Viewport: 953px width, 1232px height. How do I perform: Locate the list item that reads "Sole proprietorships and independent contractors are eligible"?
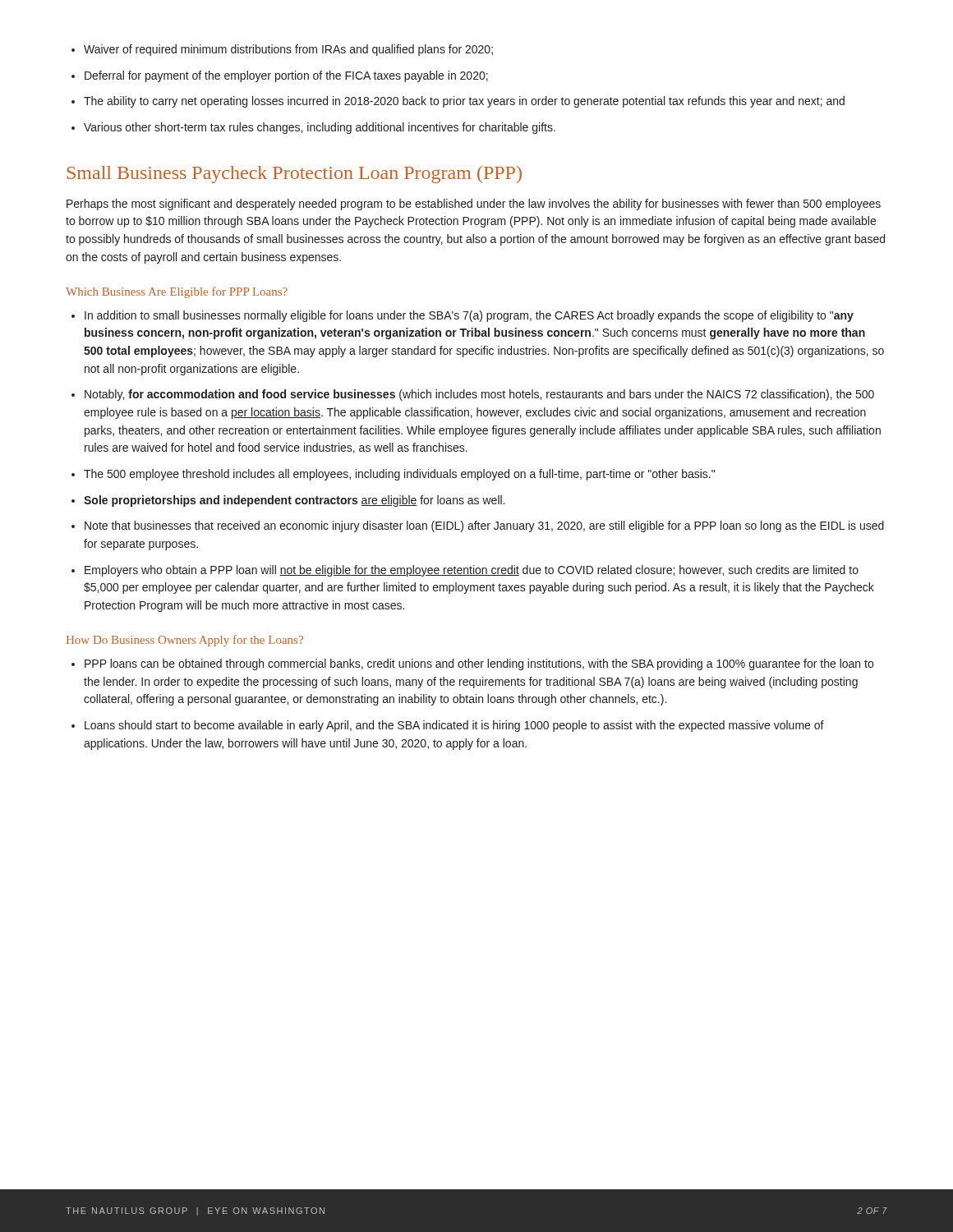(295, 500)
